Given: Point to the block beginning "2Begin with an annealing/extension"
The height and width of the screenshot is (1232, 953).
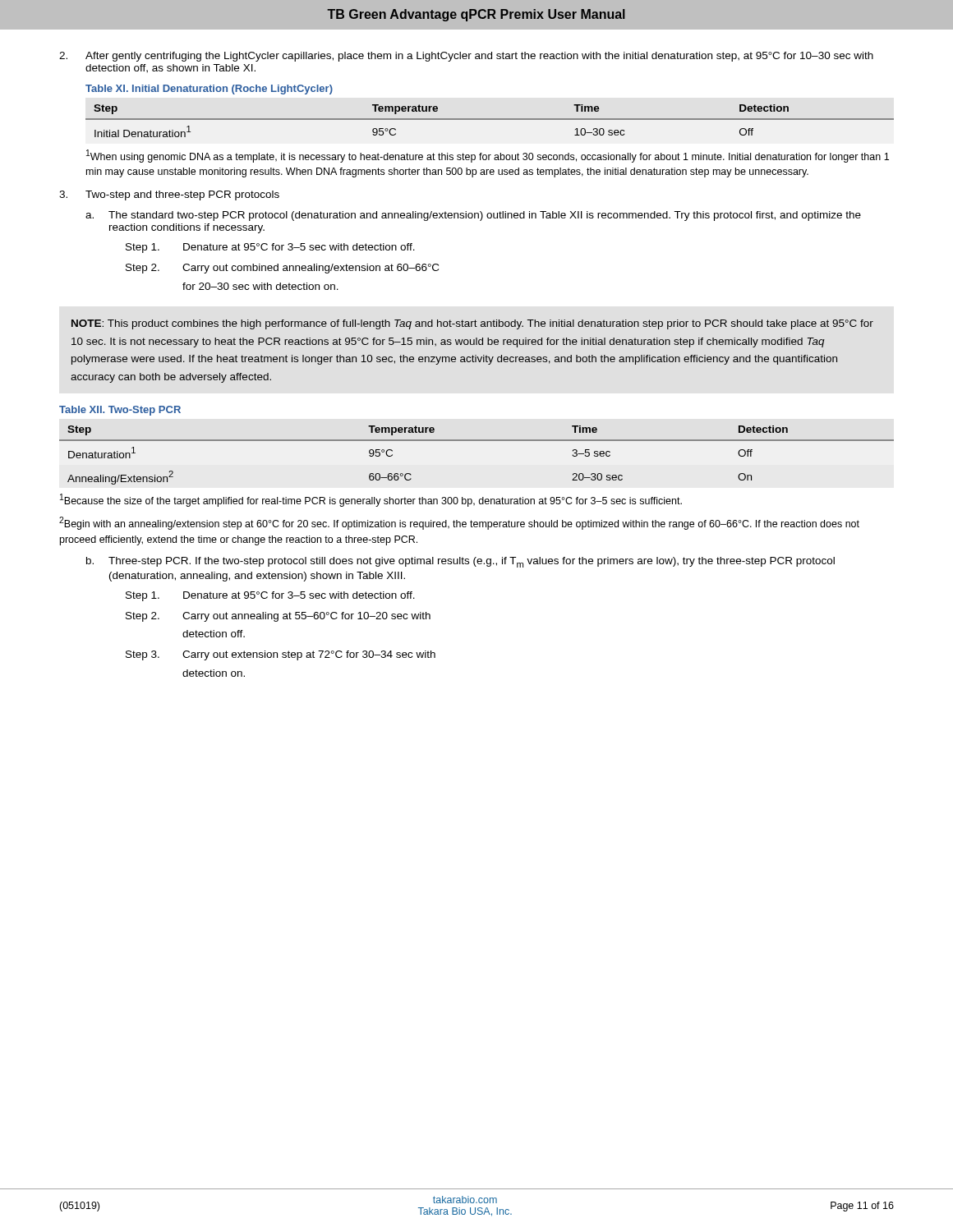Looking at the screenshot, I should point(459,531).
